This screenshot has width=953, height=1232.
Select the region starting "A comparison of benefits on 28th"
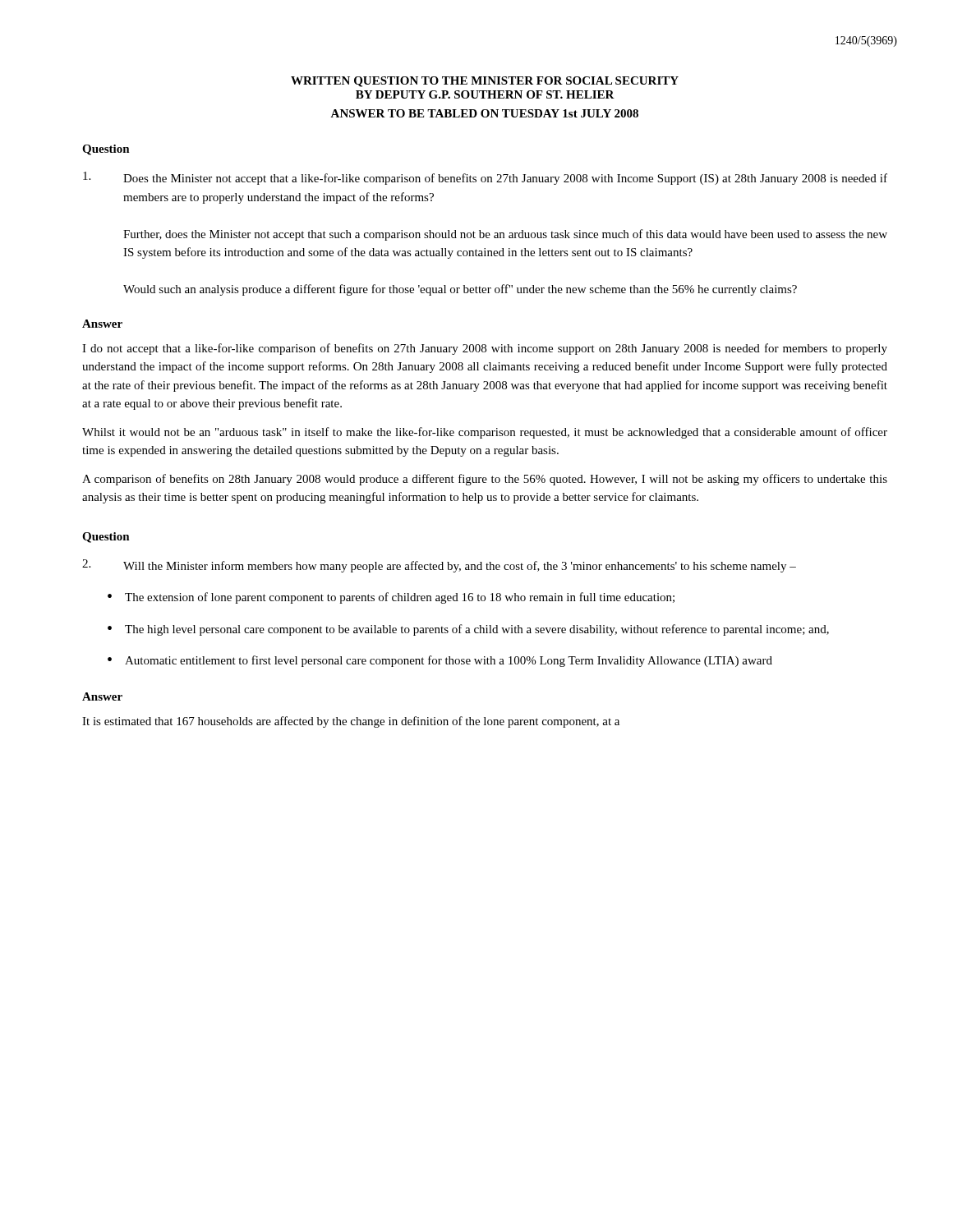[485, 488]
